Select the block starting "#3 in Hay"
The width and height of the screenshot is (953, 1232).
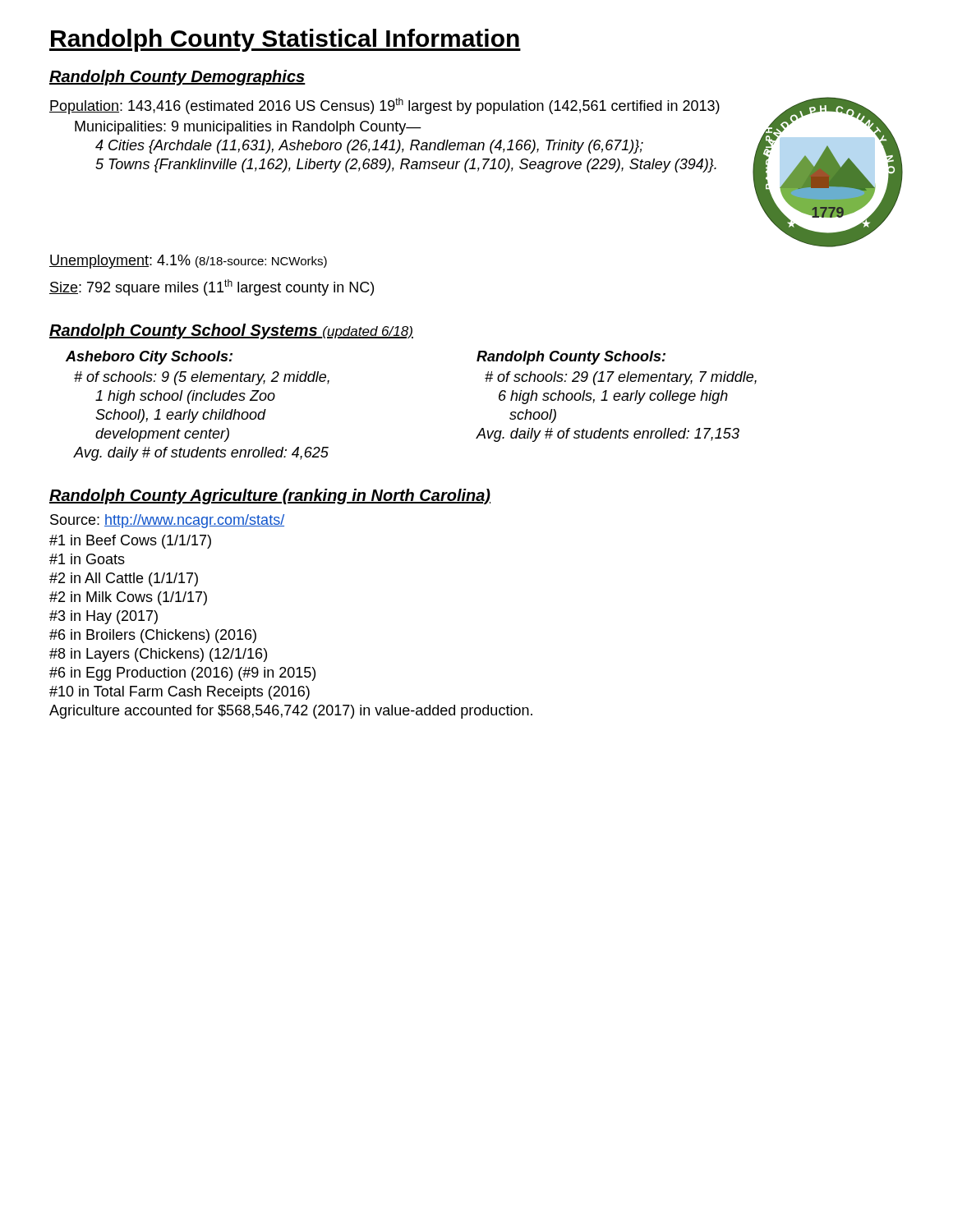pyautogui.click(x=104, y=616)
